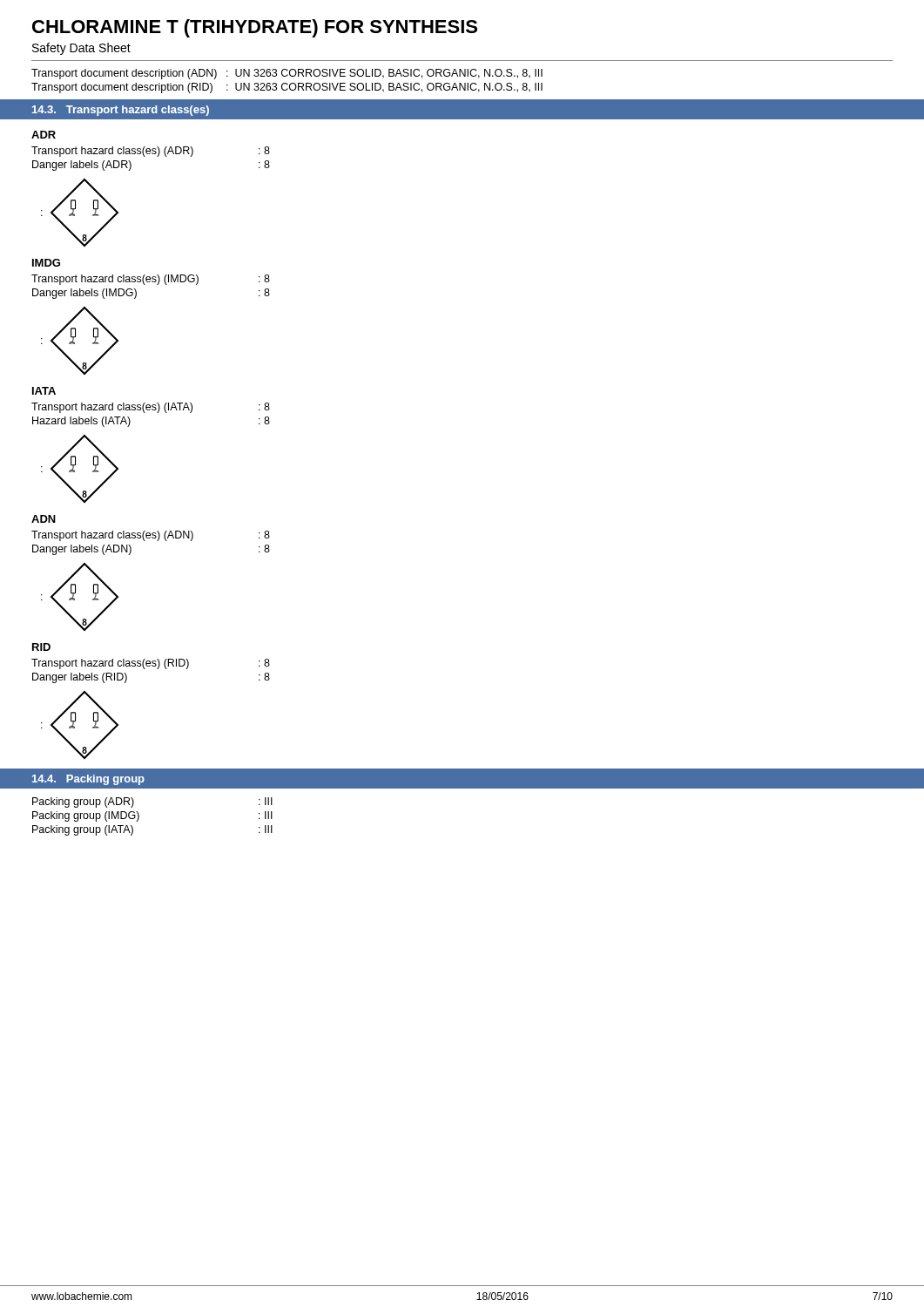
Task: Navigate to the element starting "Danger labels (RID)"
Action: 151,677
